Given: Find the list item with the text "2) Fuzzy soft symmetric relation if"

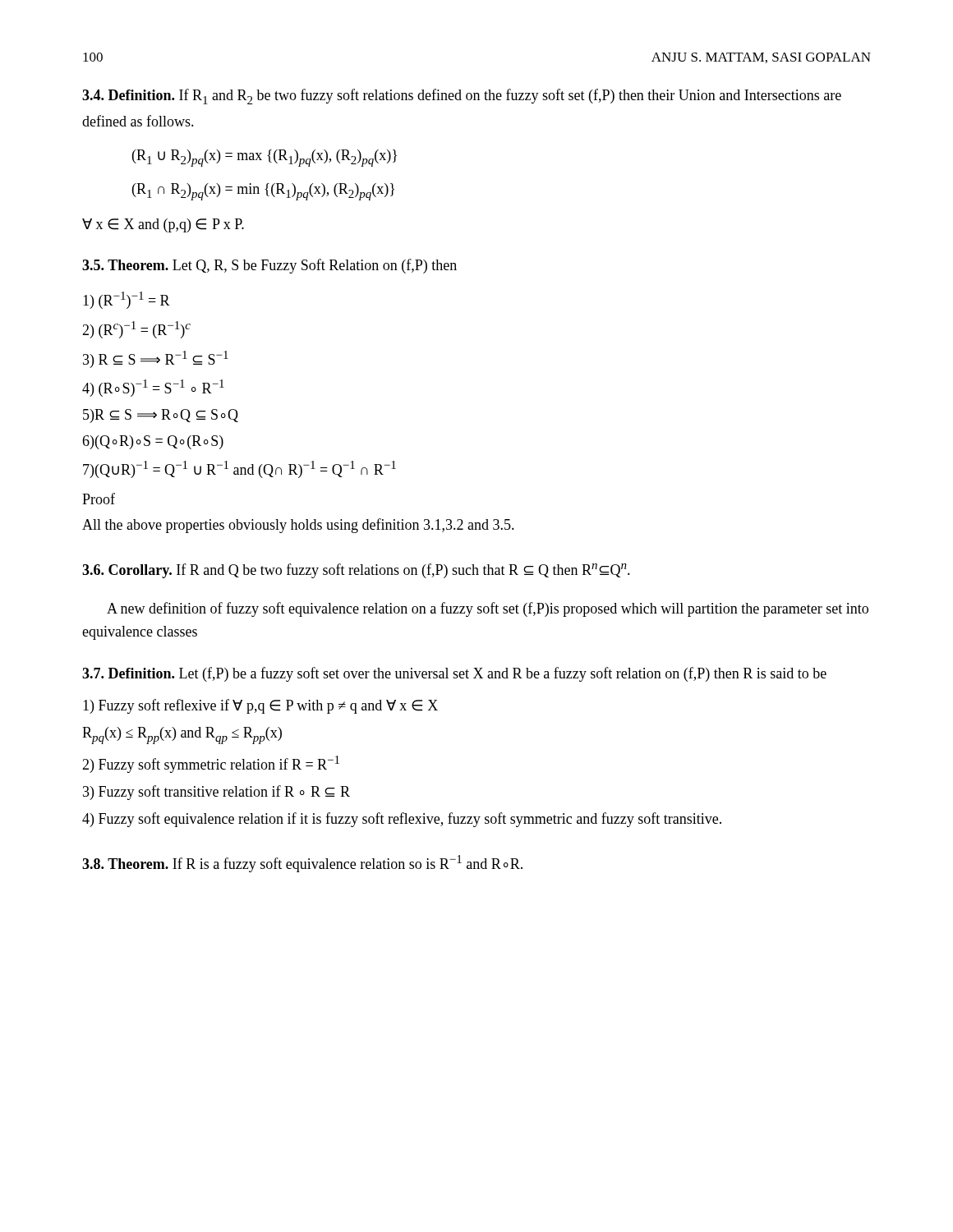Looking at the screenshot, I should click(211, 763).
